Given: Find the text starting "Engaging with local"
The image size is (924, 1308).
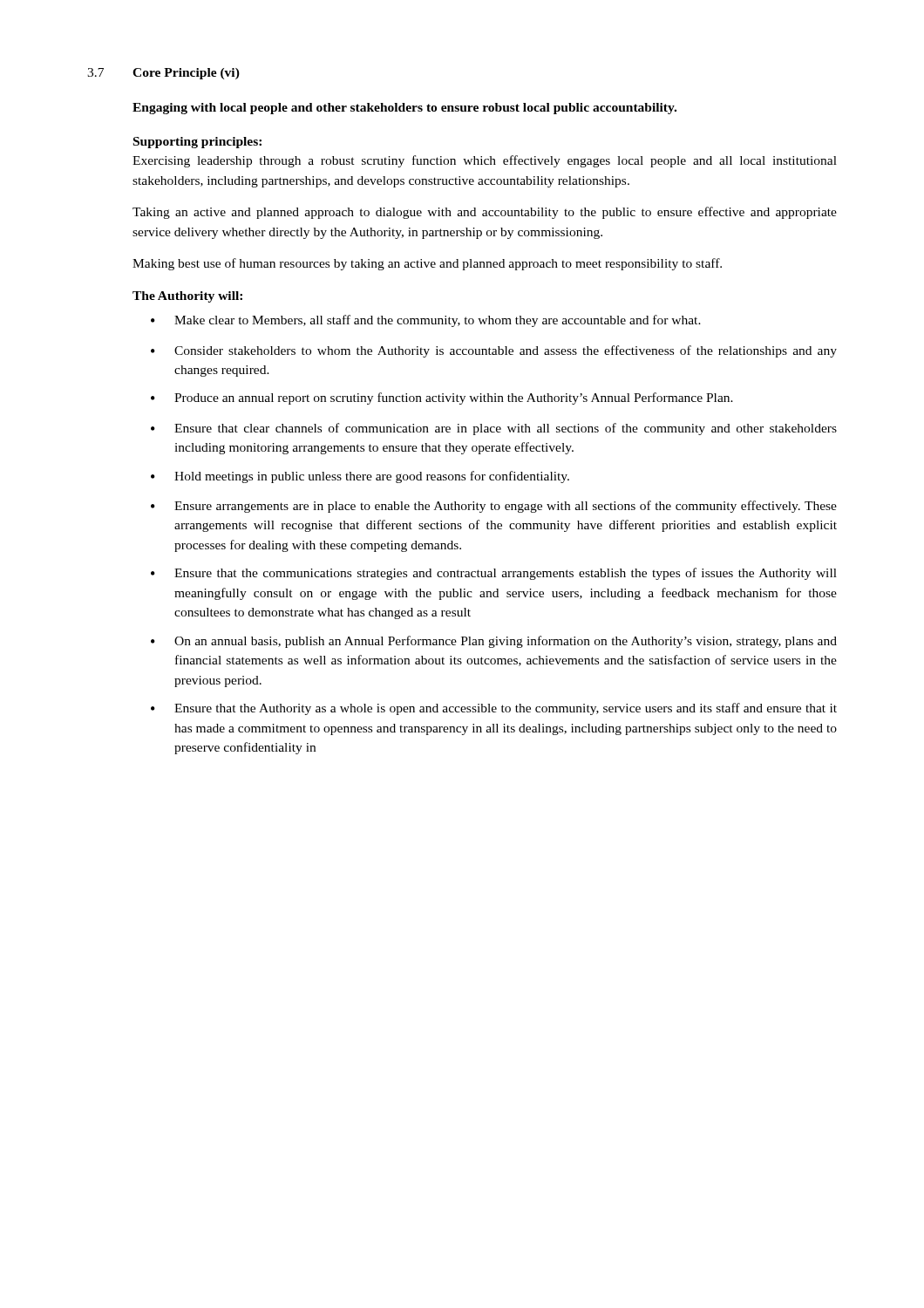Looking at the screenshot, I should [405, 107].
